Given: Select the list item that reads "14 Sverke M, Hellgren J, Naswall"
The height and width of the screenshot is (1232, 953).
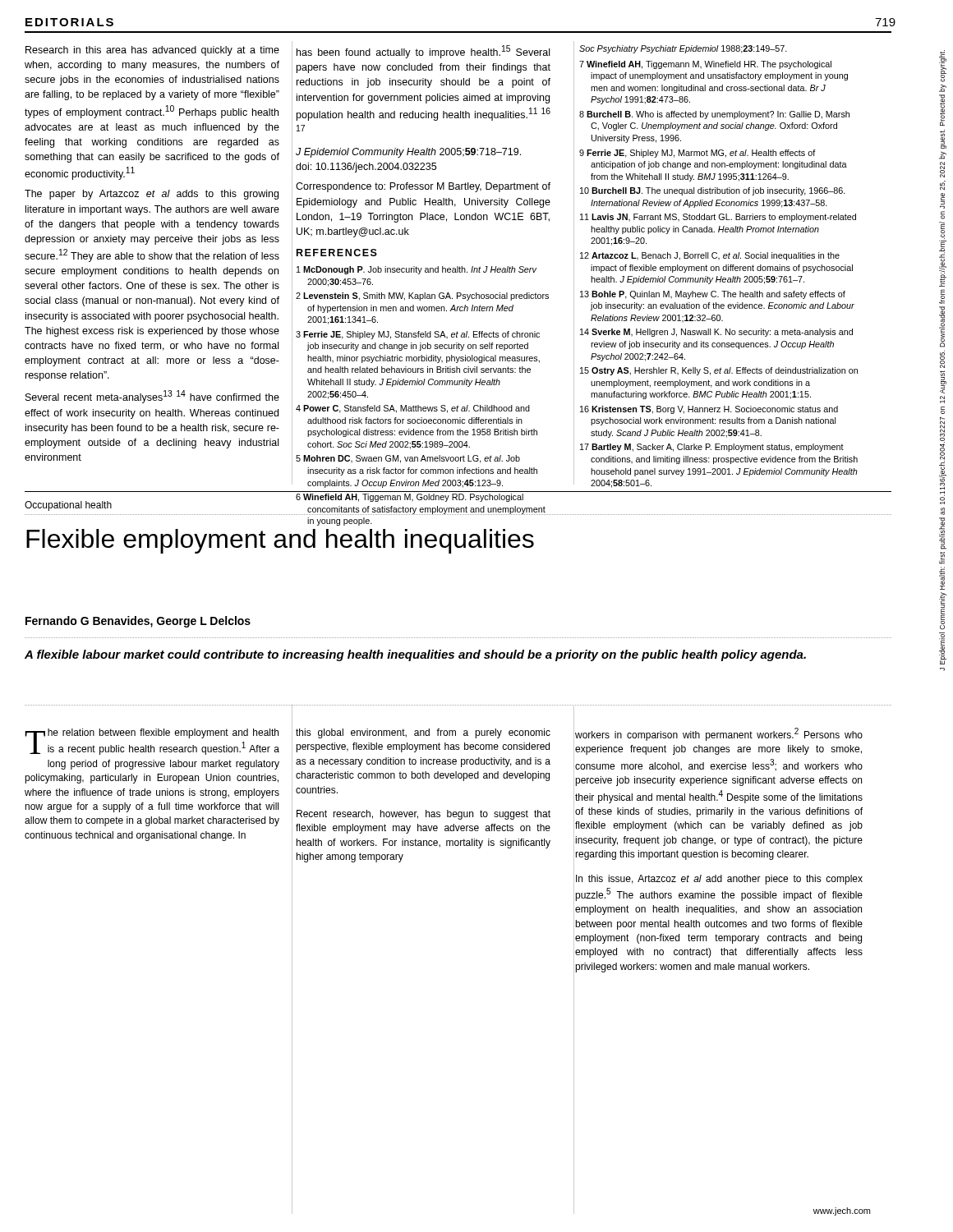Looking at the screenshot, I should point(716,344).
